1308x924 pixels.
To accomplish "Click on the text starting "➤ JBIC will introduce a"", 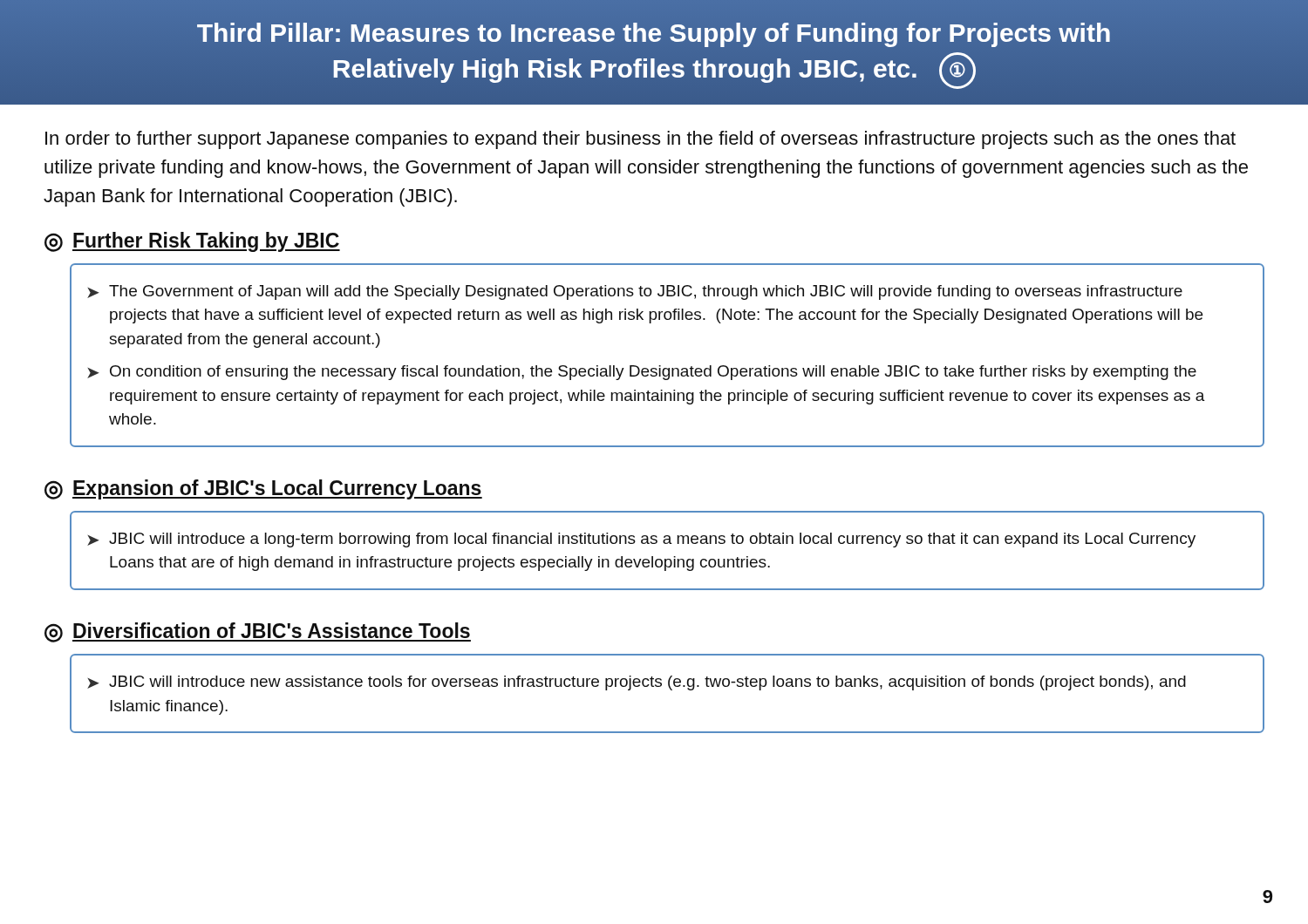I will tap(664, 550).
